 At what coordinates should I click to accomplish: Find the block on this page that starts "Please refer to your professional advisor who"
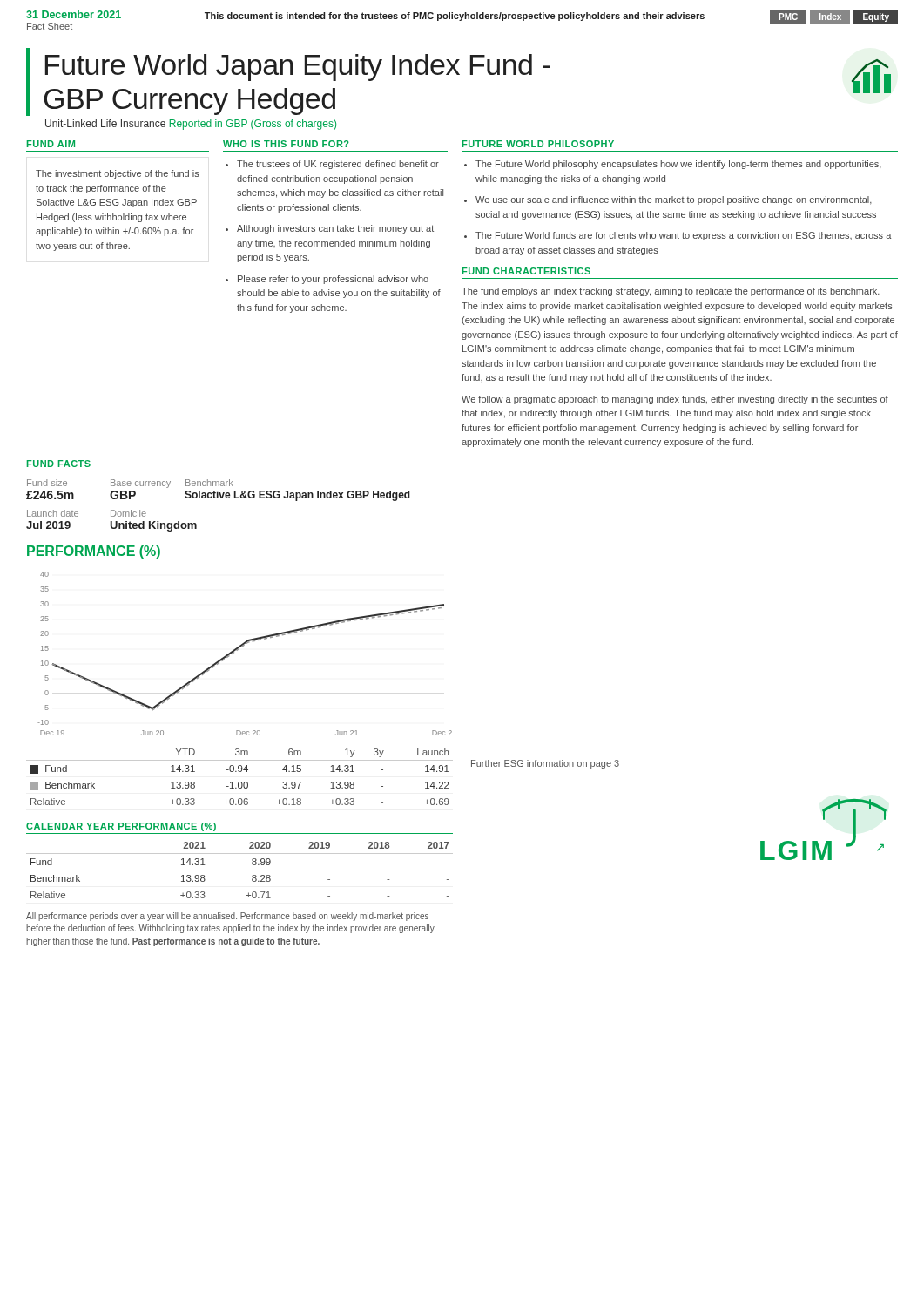pyautogui.click(x=339, y=293)
